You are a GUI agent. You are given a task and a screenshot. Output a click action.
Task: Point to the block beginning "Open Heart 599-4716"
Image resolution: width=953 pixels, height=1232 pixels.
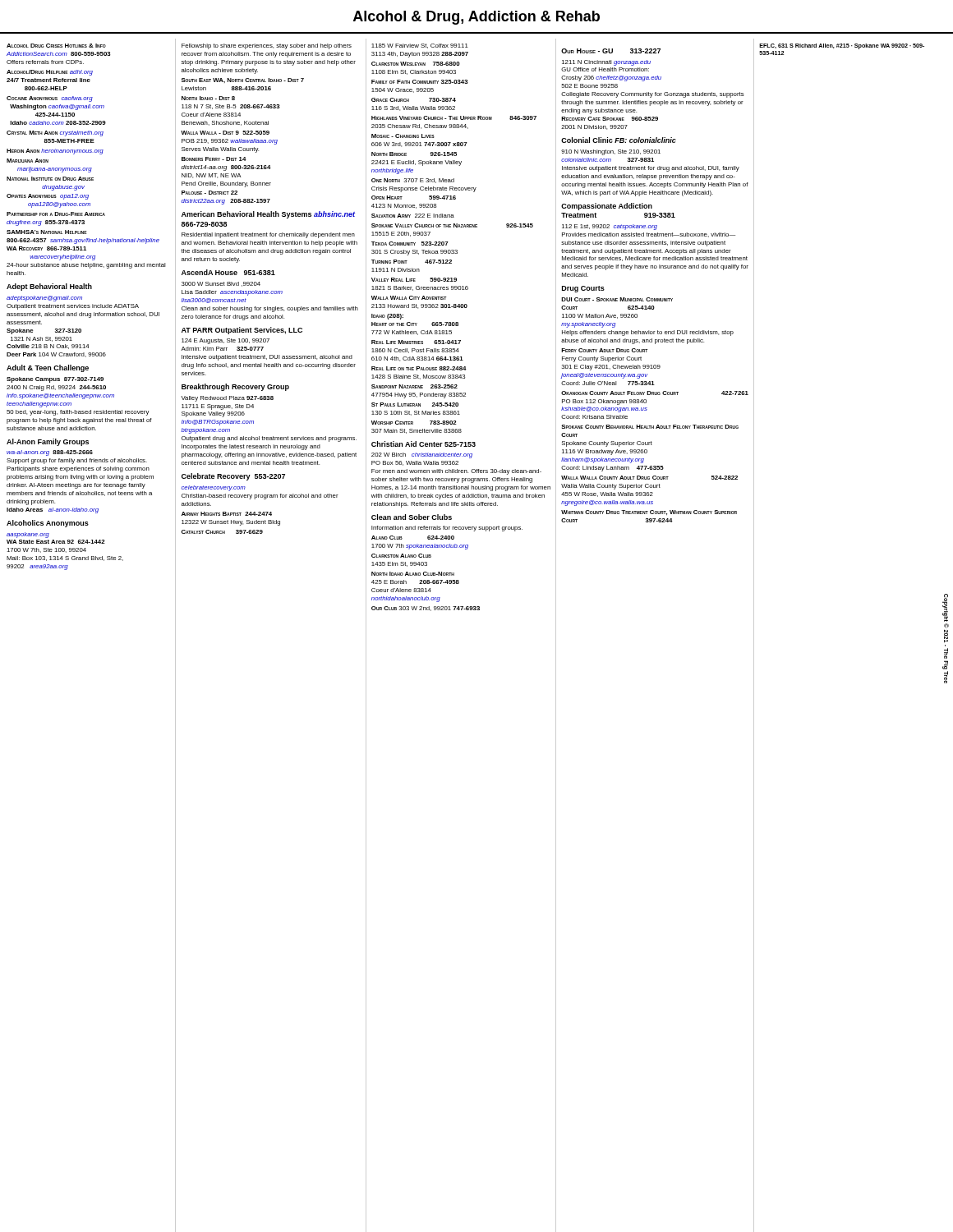[x=461, y=202]
